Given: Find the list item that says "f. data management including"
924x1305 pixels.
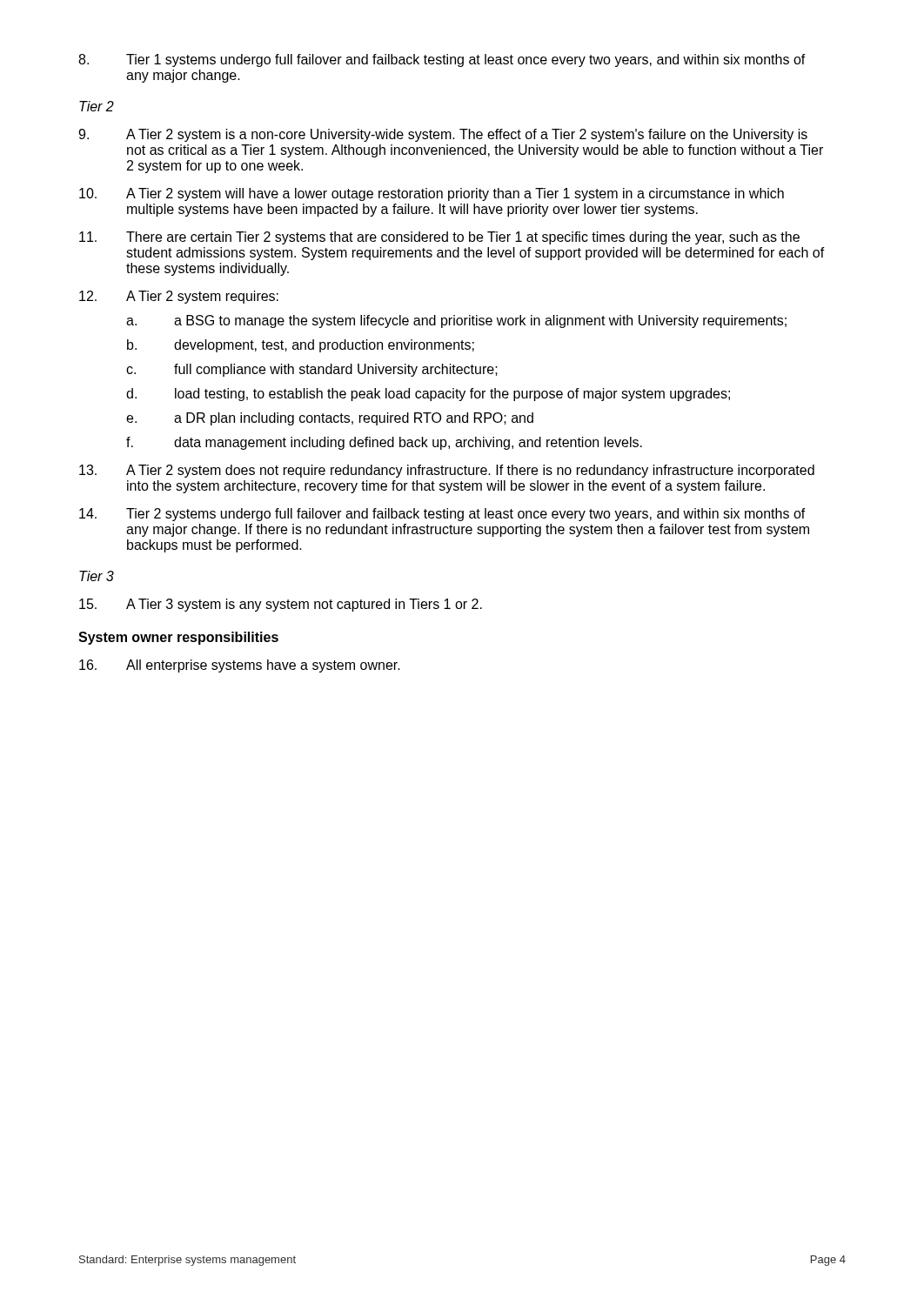Looking at the screenshot, I should pyautogui.click(x=462, y=443).
